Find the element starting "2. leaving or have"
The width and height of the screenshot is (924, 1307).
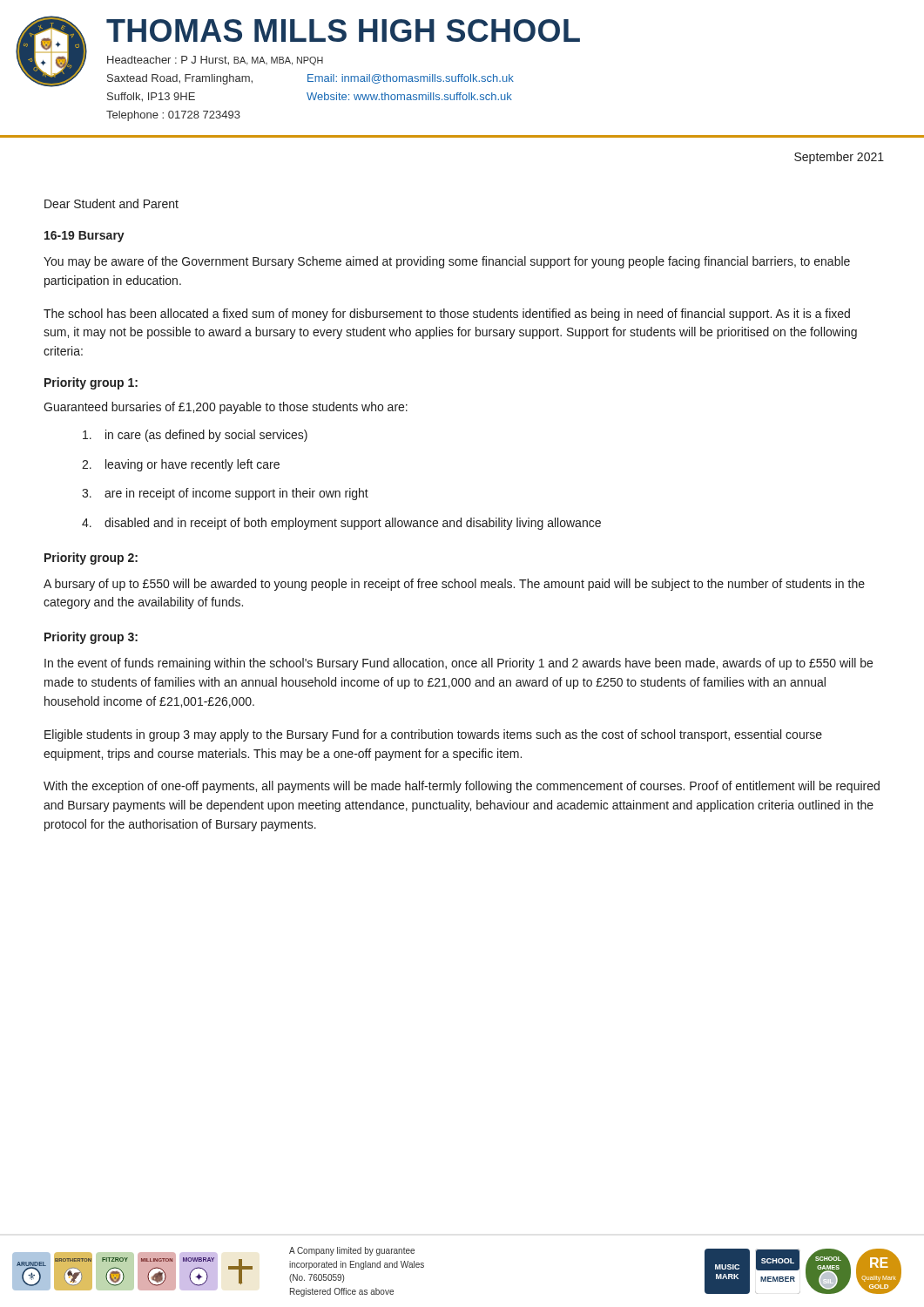coord(181,465)
